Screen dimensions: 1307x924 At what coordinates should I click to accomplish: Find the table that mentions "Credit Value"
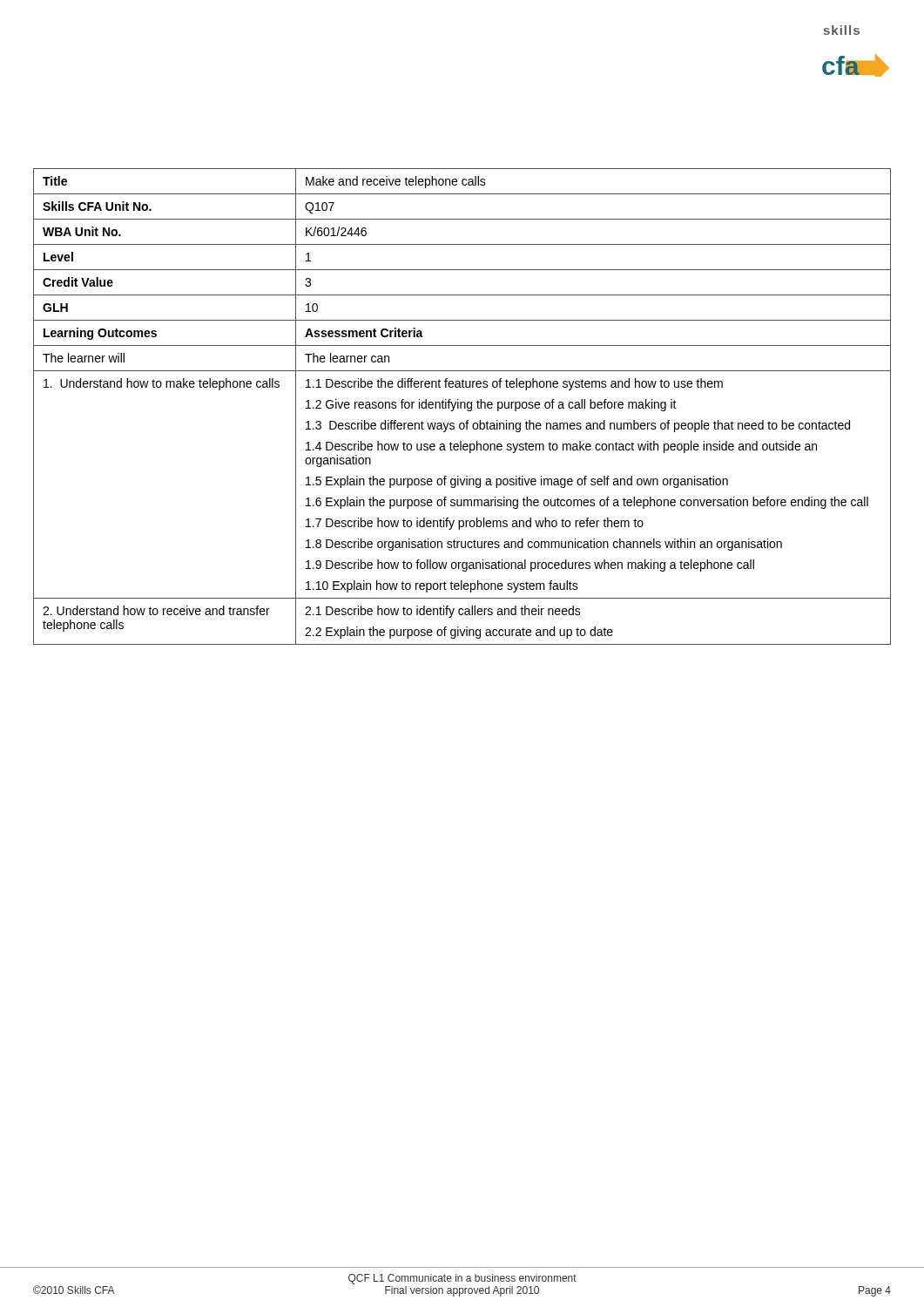coord(462,368)
